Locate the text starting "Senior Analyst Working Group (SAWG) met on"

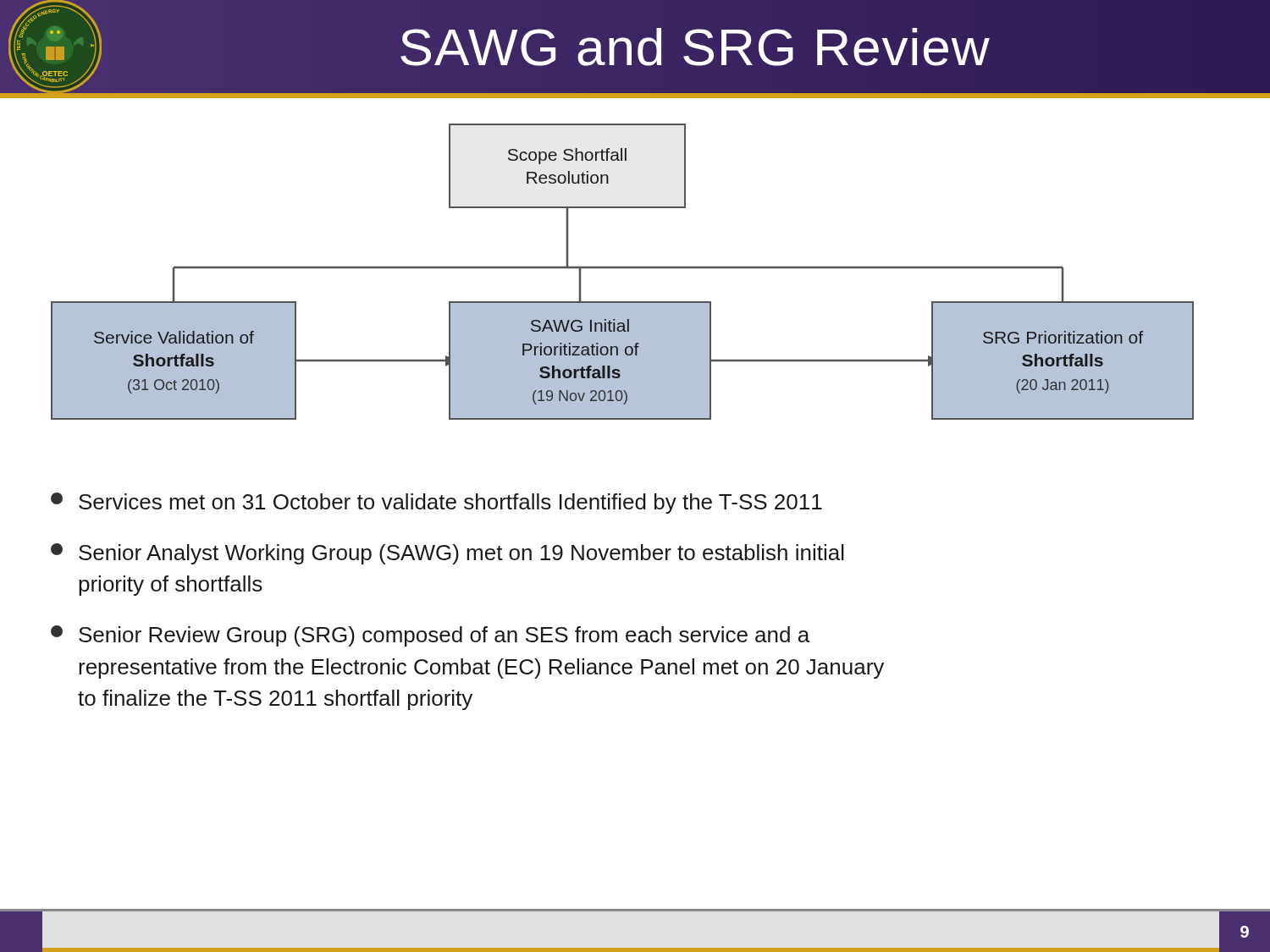point(448,569)
